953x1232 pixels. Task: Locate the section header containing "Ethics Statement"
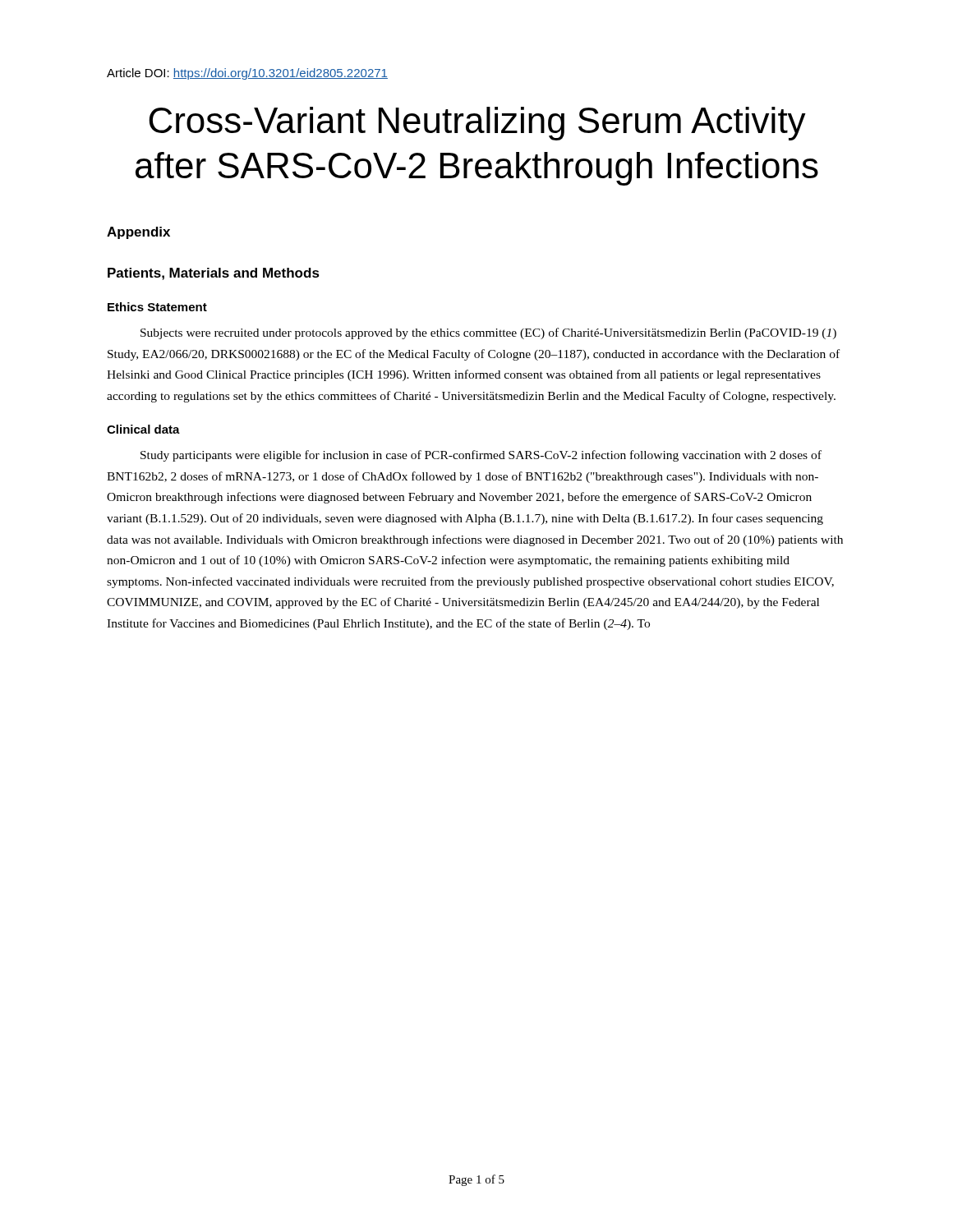point(157,307)
